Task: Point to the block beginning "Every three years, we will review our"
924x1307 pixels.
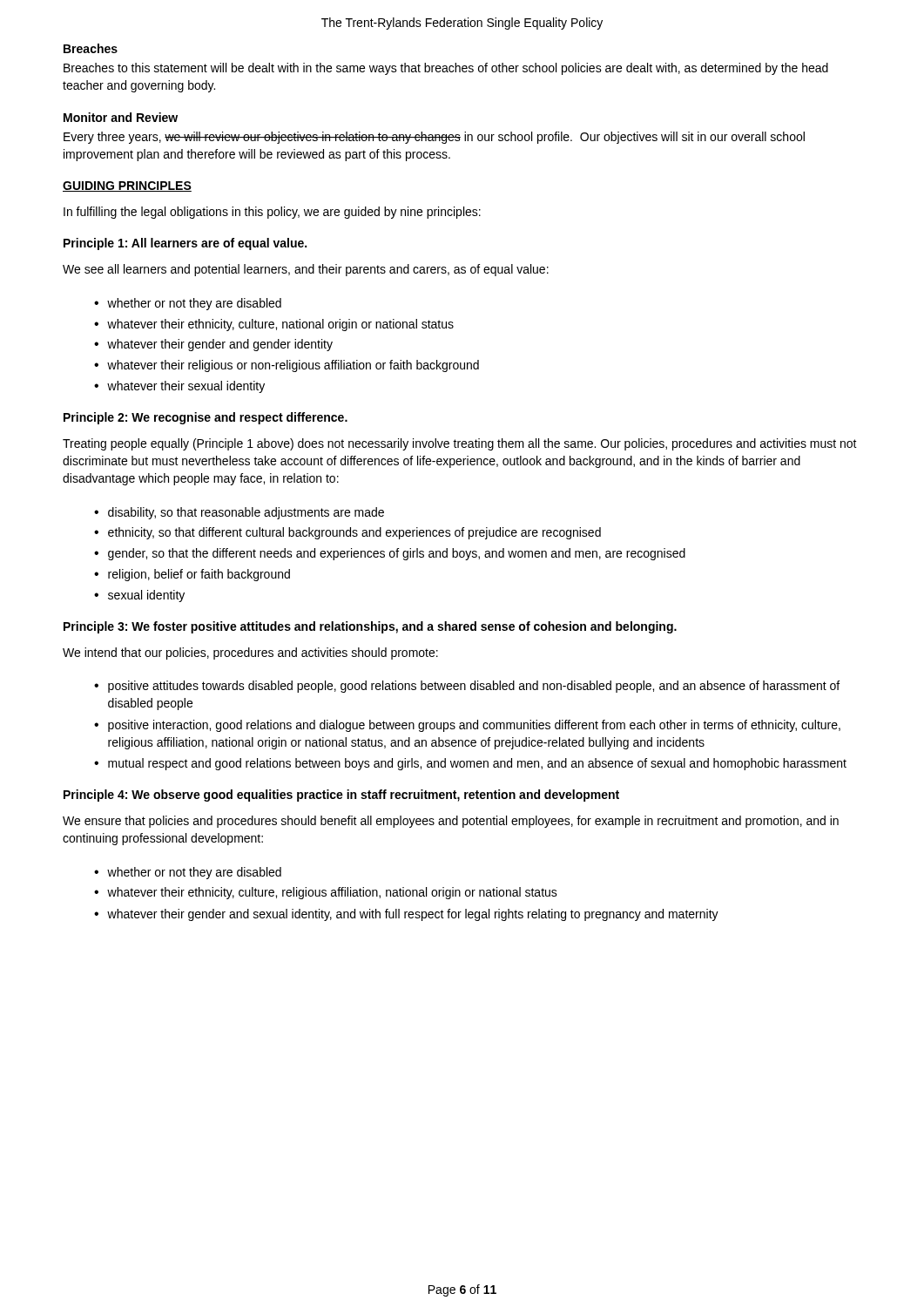Action: 434,145
